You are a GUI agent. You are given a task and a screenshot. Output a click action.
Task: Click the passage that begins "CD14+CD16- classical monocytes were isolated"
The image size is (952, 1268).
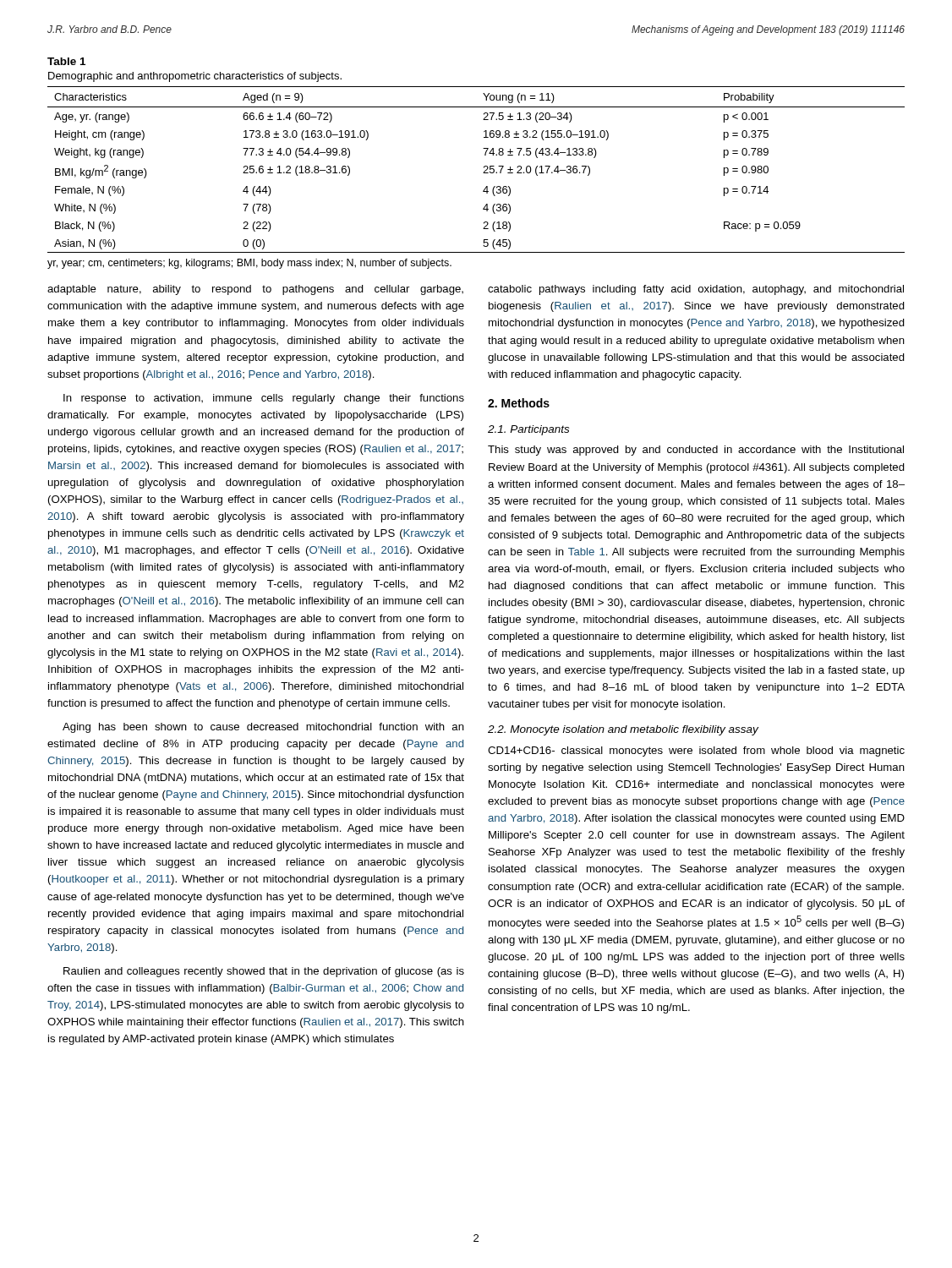pyautogui.click(x=696, y=879)
